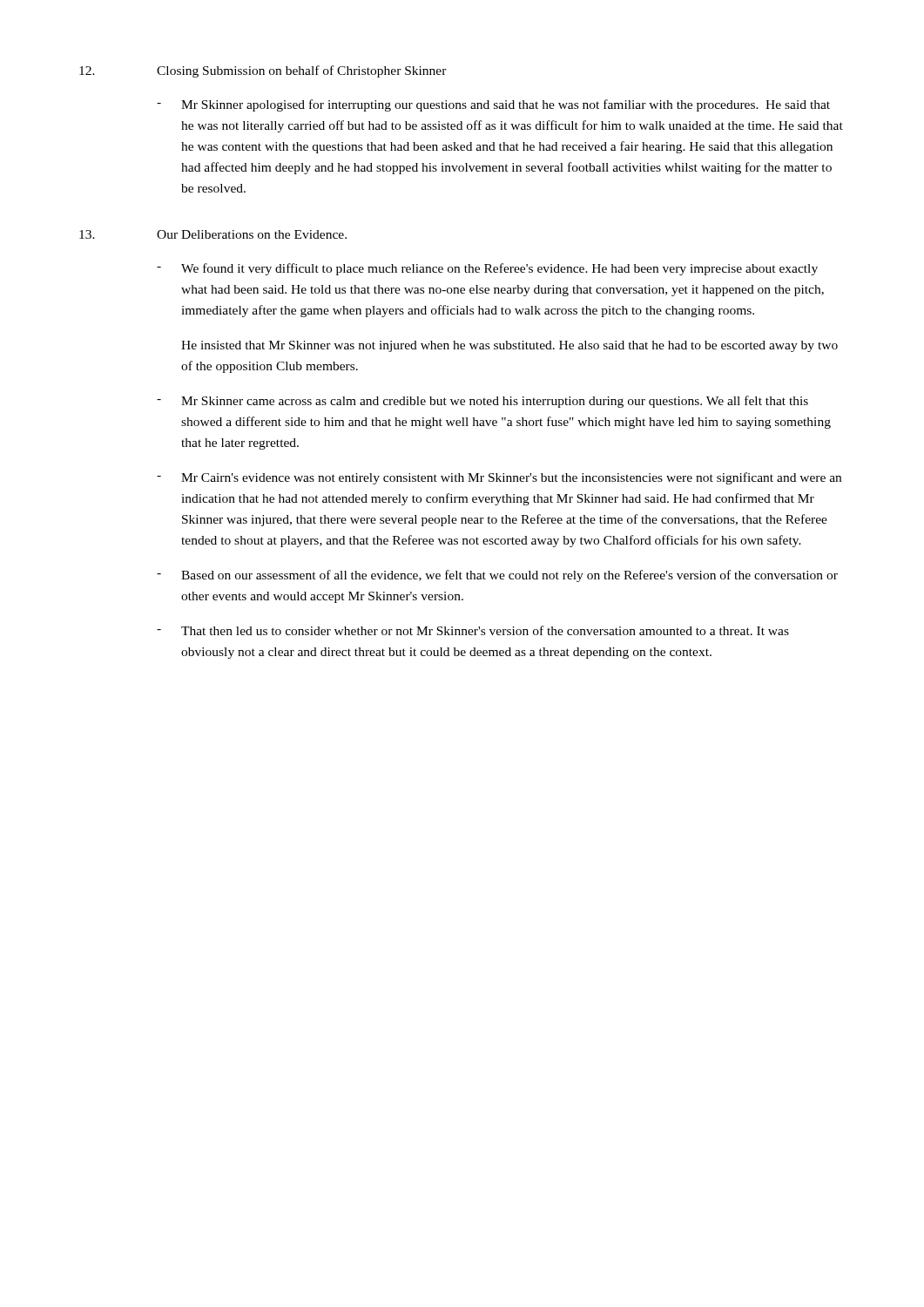Screen dimensions: 1307x924
Task: Point to the region starting "- Mr Skinner came across as"
Action: tap(501, 422)
